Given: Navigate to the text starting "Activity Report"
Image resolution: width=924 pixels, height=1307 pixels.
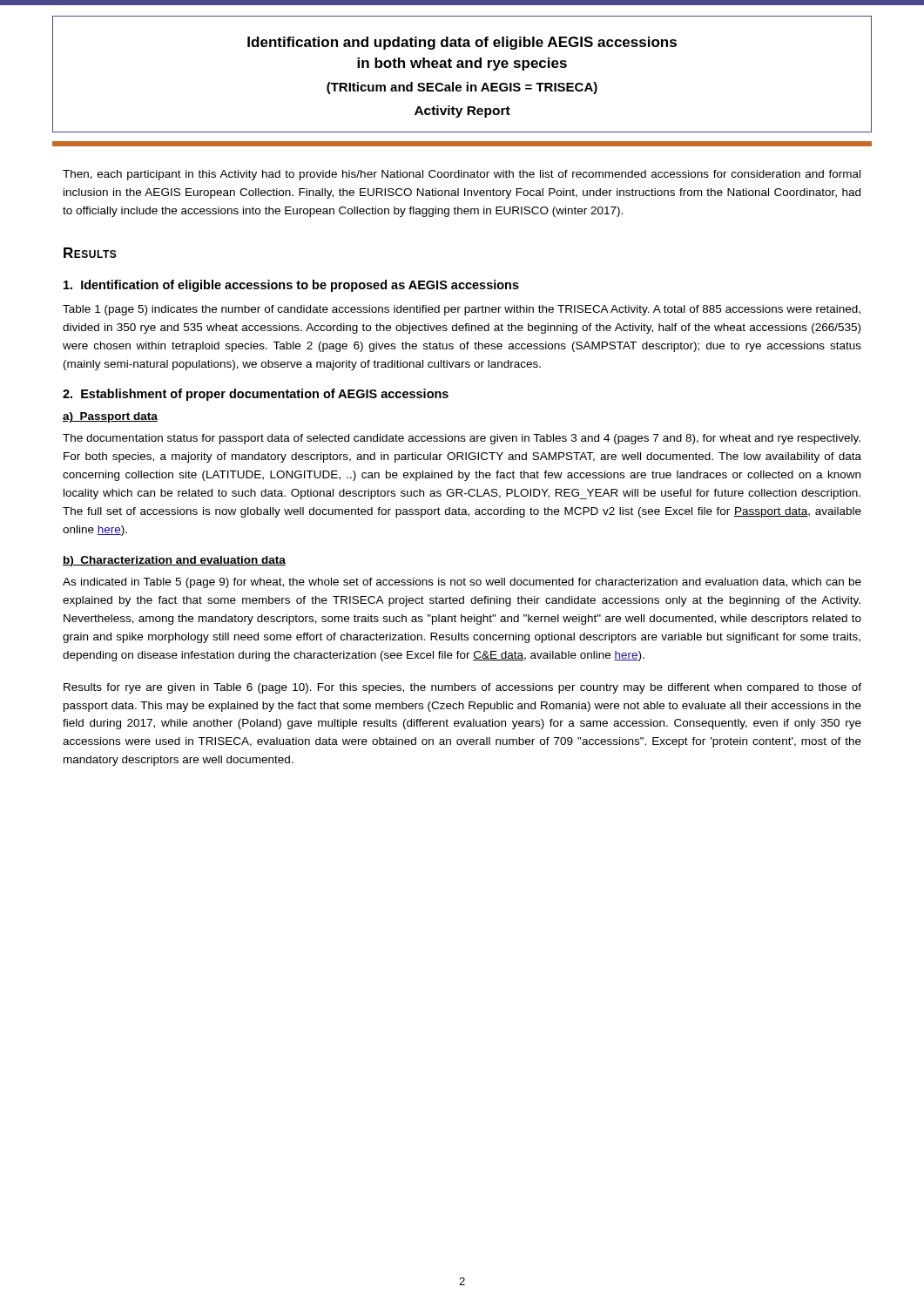Looking at the screenshot, I should pos(462,110).
